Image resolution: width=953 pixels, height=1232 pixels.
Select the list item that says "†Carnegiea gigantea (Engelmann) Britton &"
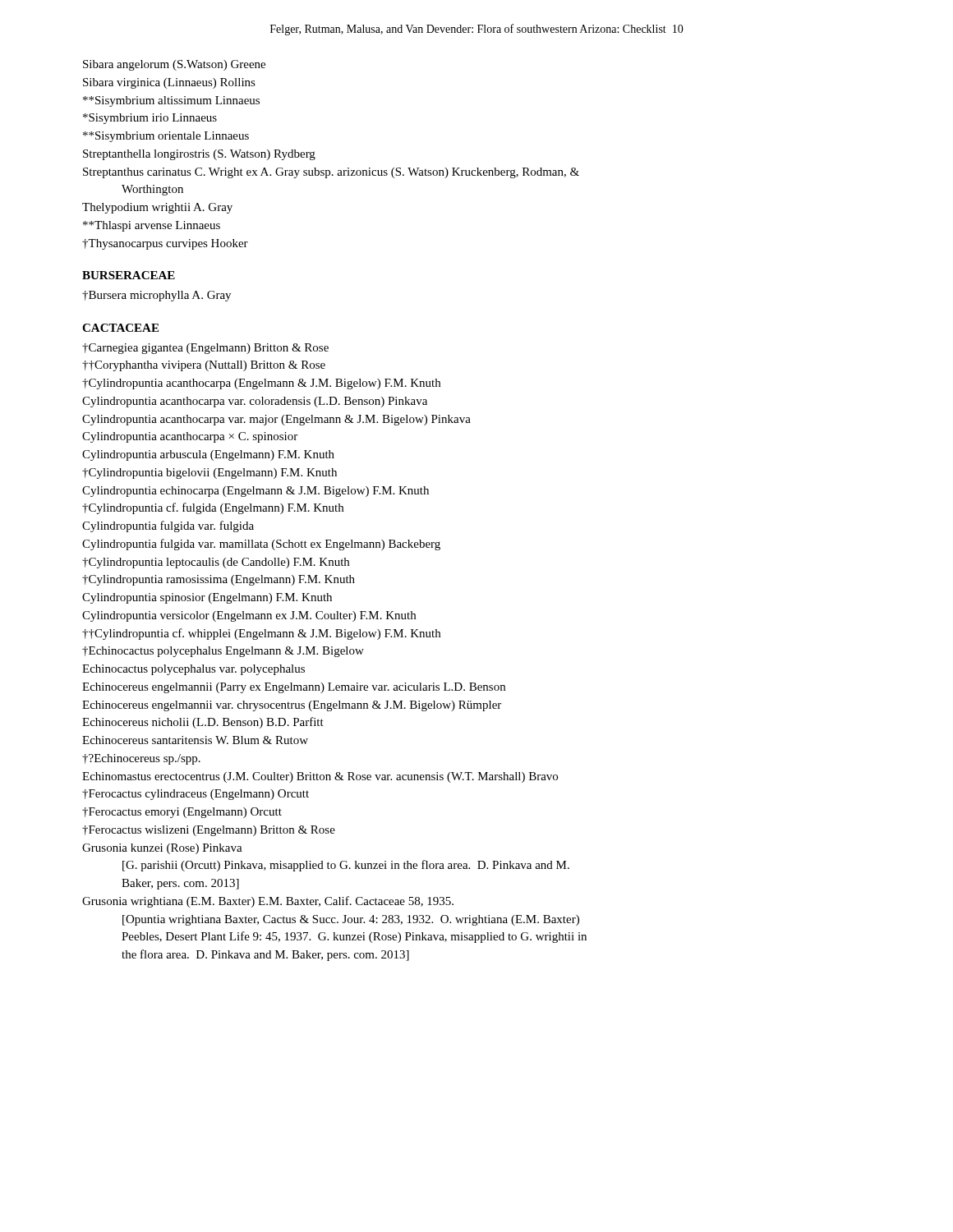[x=206, y=347]
